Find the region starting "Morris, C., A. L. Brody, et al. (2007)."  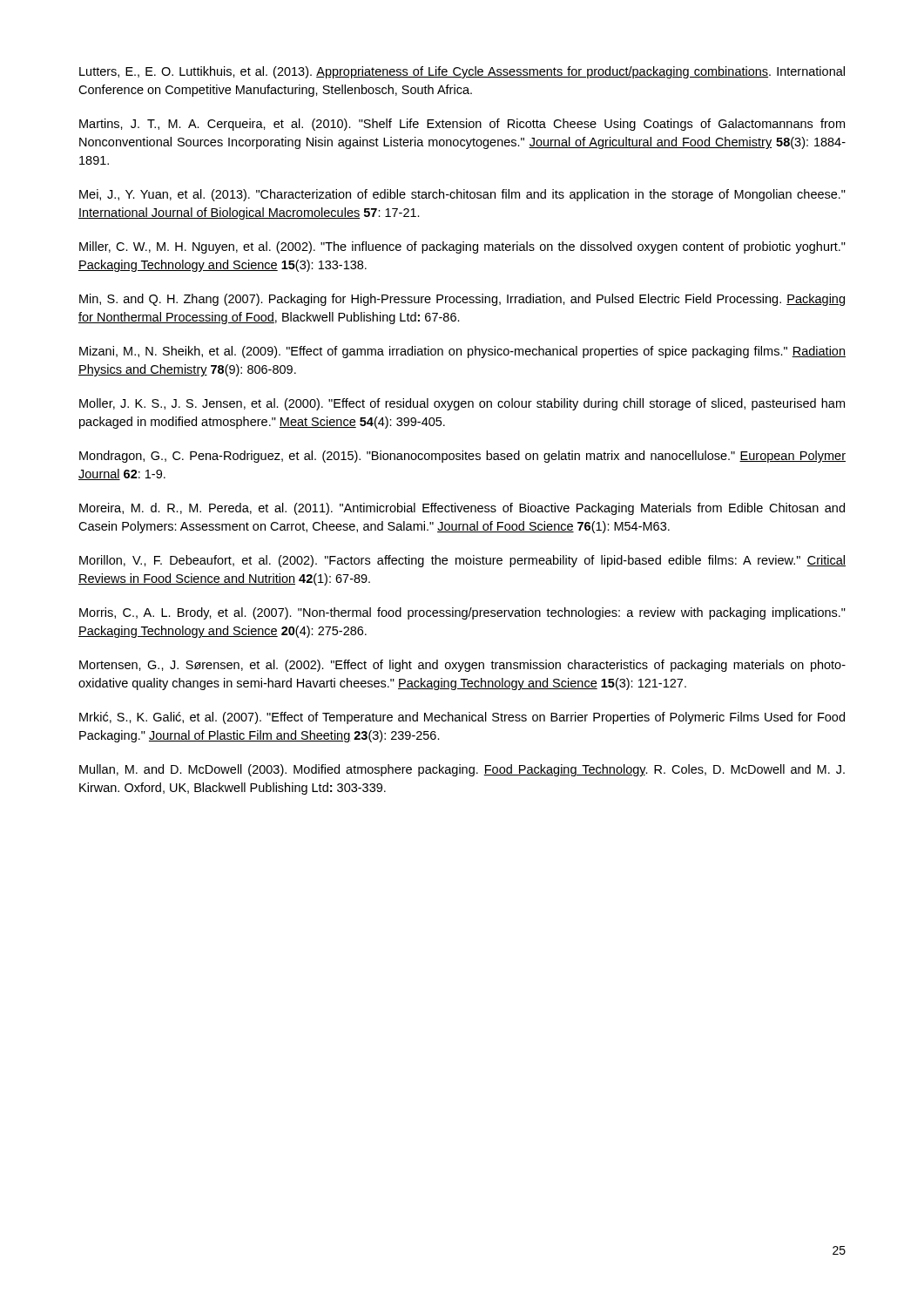[x=462, y=622]
